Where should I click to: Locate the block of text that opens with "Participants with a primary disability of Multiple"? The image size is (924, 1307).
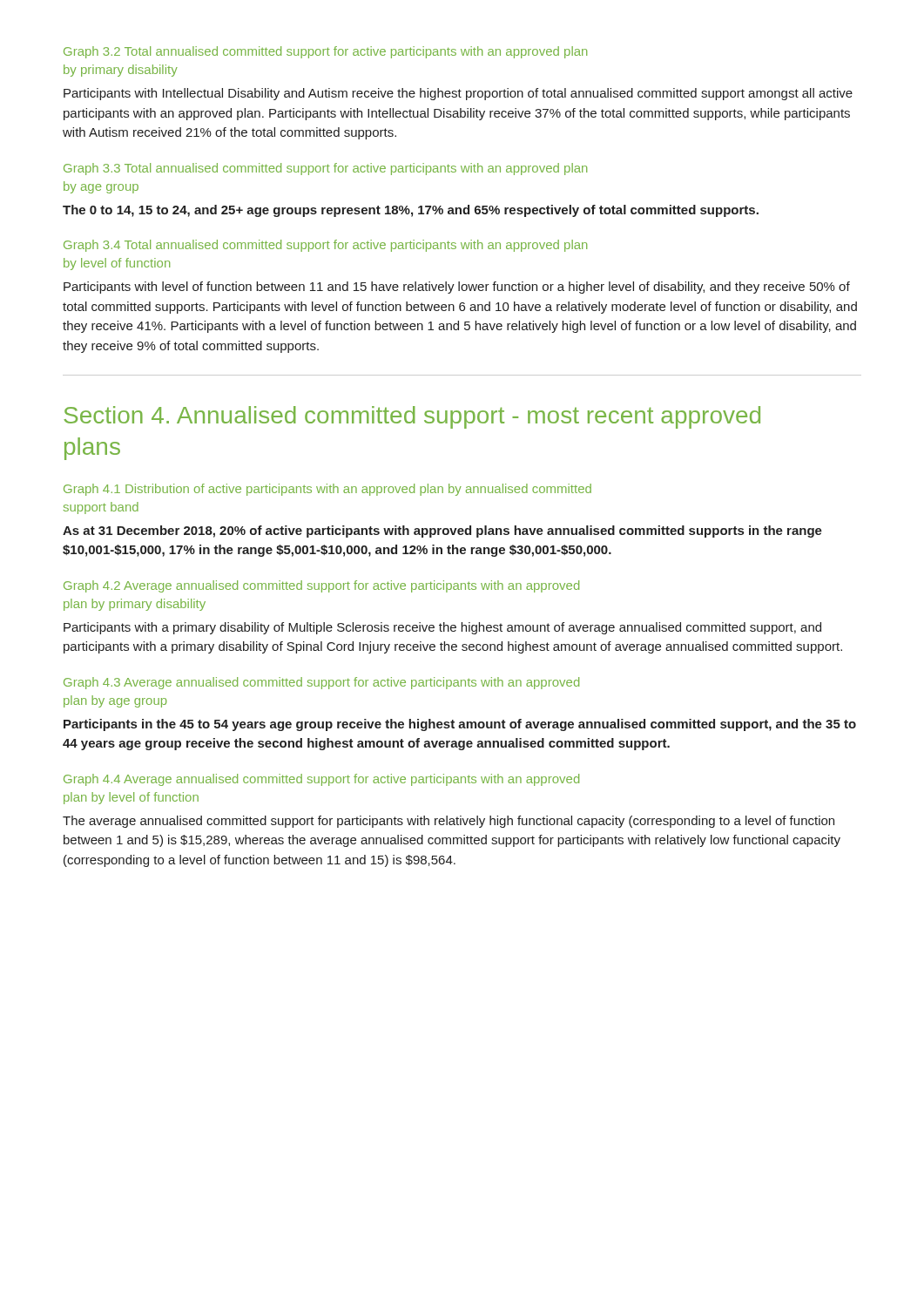click(462, 637)
